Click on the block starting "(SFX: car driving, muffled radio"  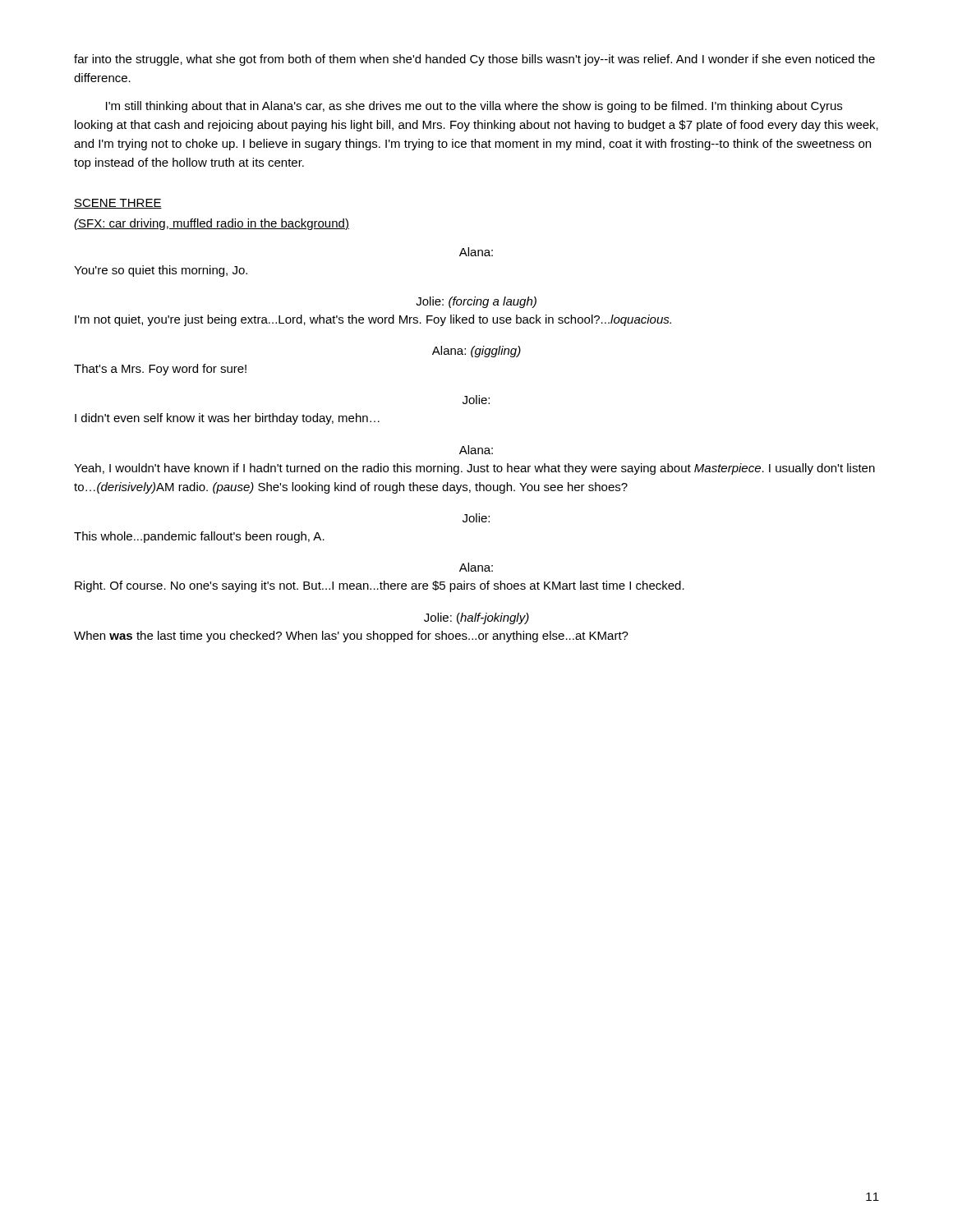pyautogui.click(x=212, y=223)
